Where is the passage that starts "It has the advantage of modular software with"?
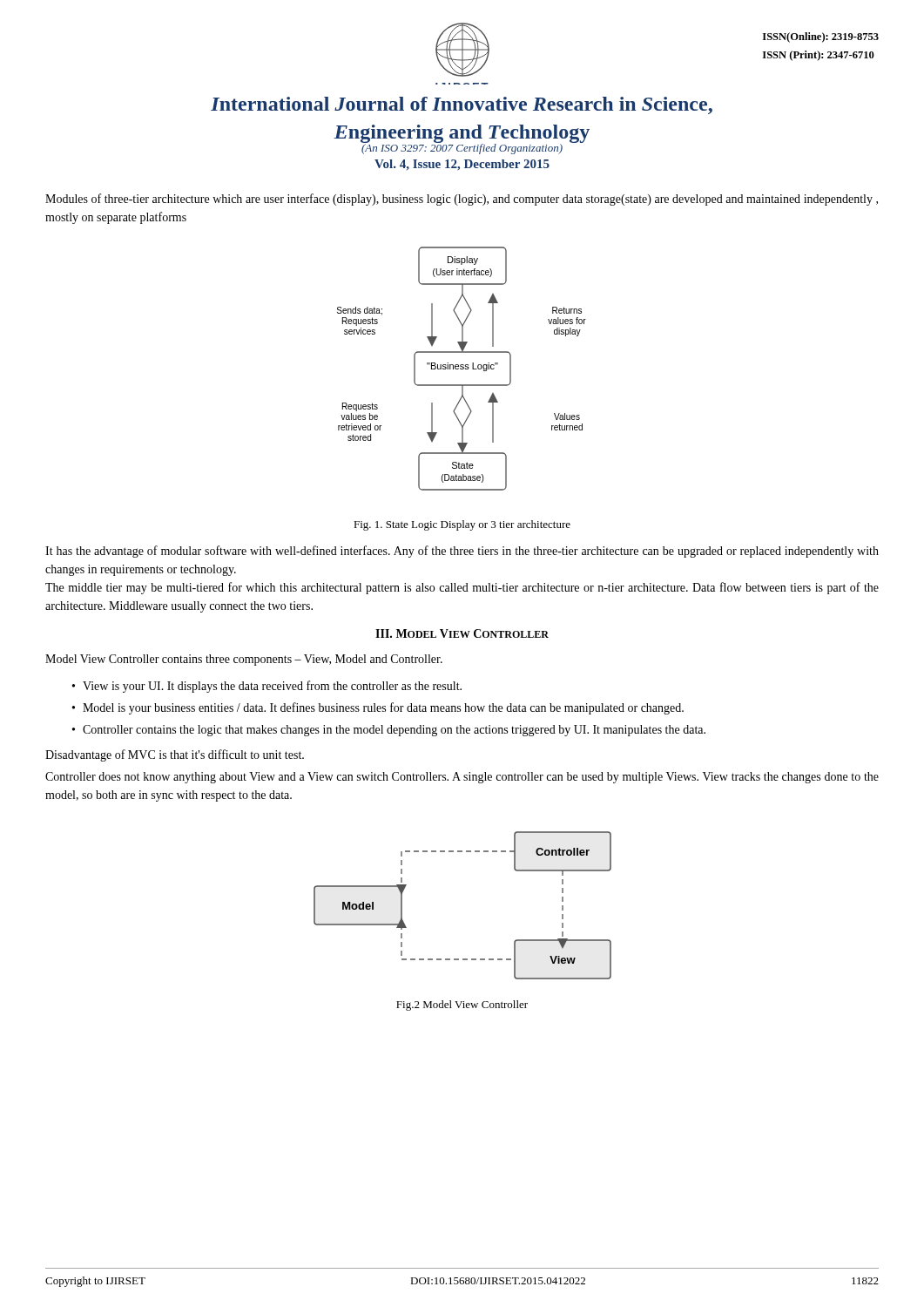The width and height of the screenshot is (924, 1307). pos(462,579)
